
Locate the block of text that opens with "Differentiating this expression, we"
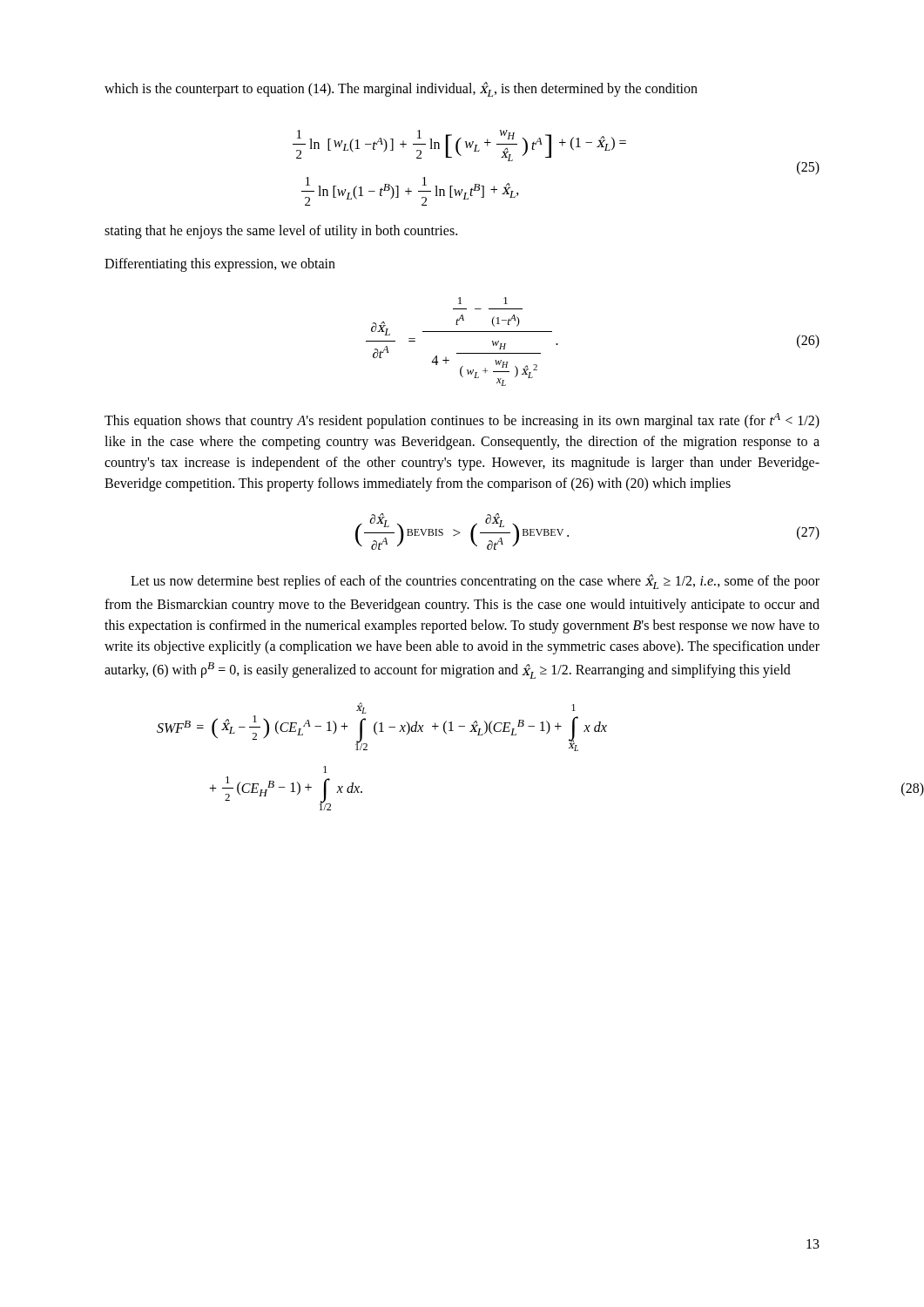(220, 265)
